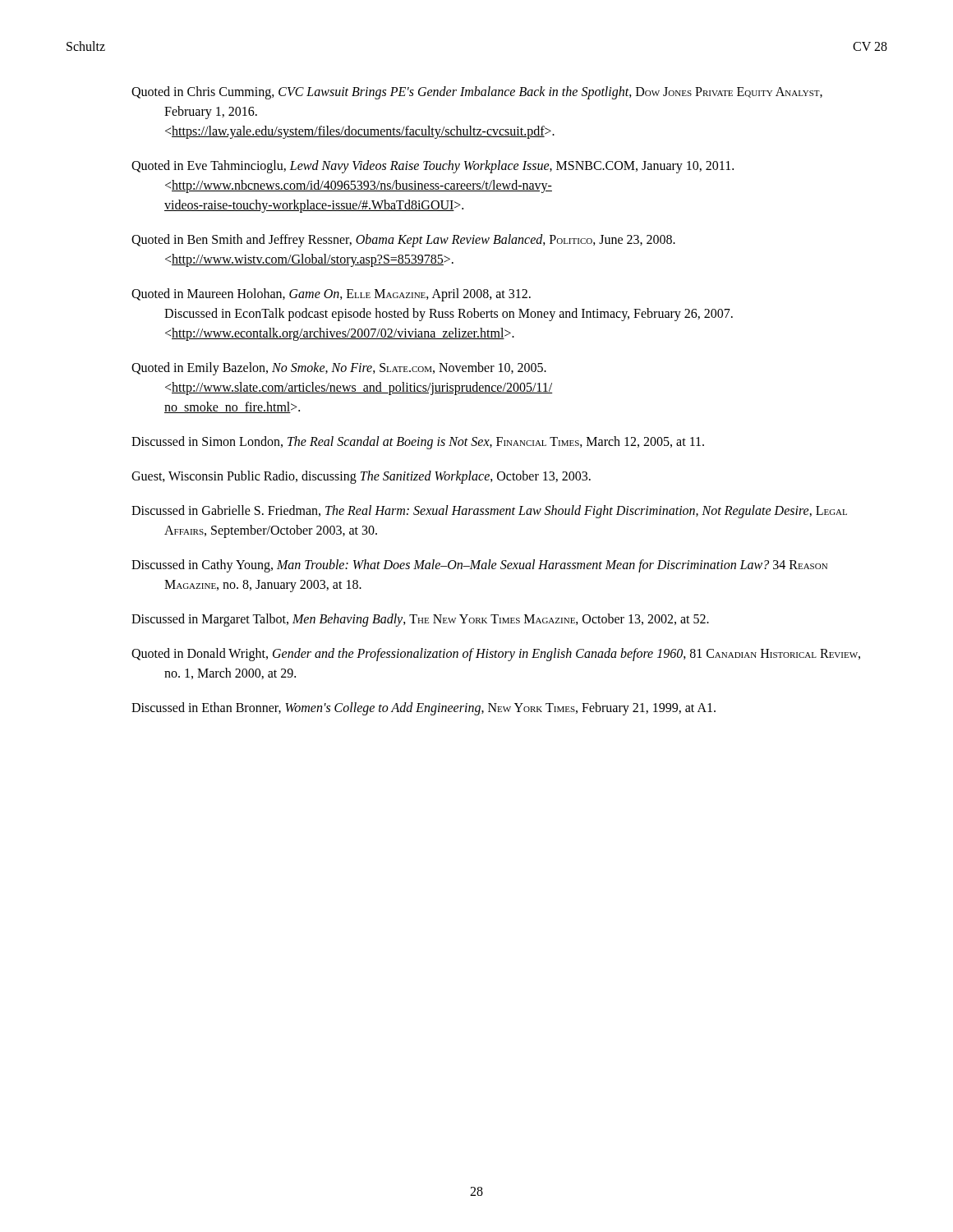953x1232 pixels.
Task: Find the block on this page that starts "Discussed in Cathy Young, Man"
Action: 501,575
